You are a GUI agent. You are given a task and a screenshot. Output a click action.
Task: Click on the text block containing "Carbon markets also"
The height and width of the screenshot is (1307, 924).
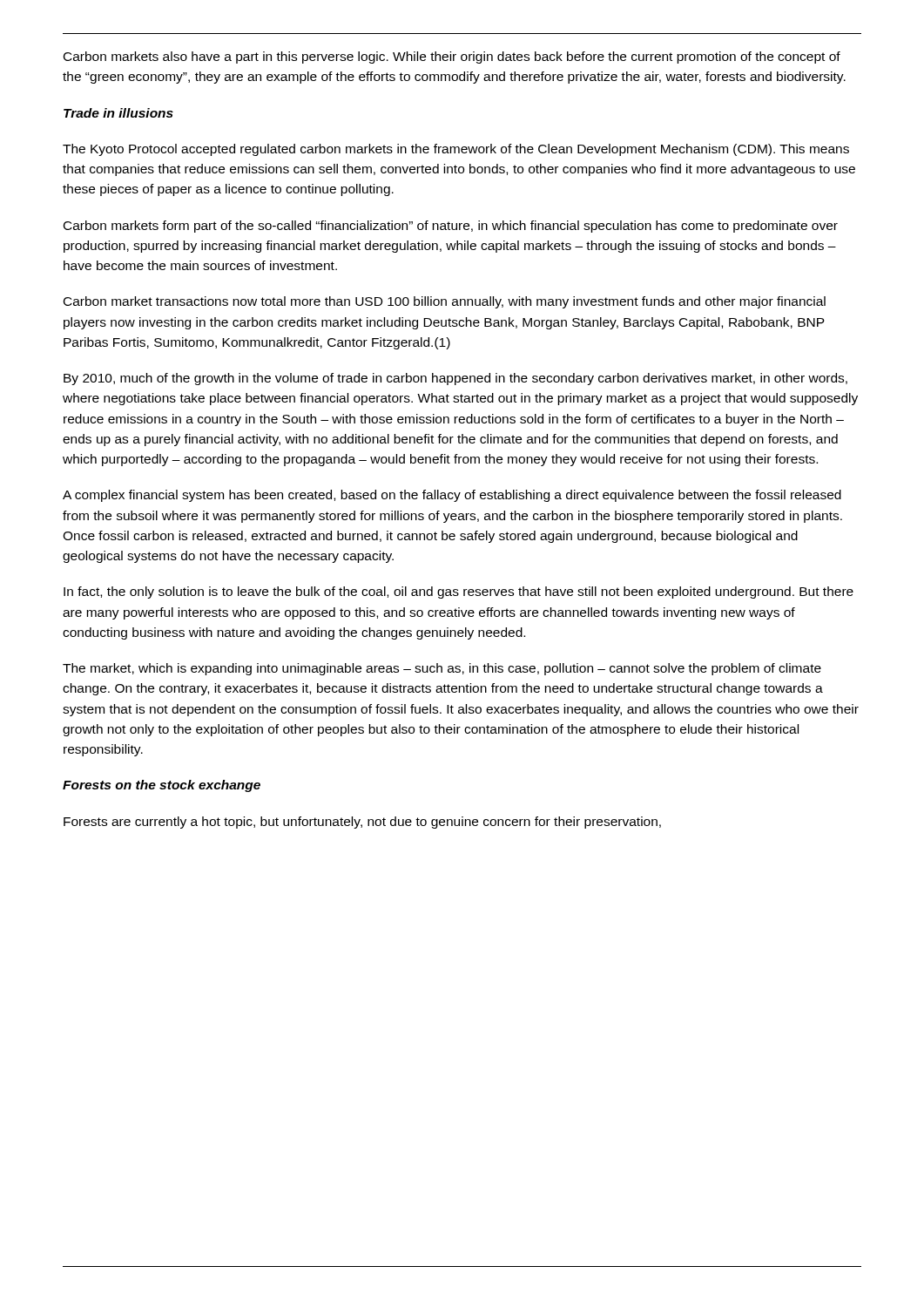(462, 66)
